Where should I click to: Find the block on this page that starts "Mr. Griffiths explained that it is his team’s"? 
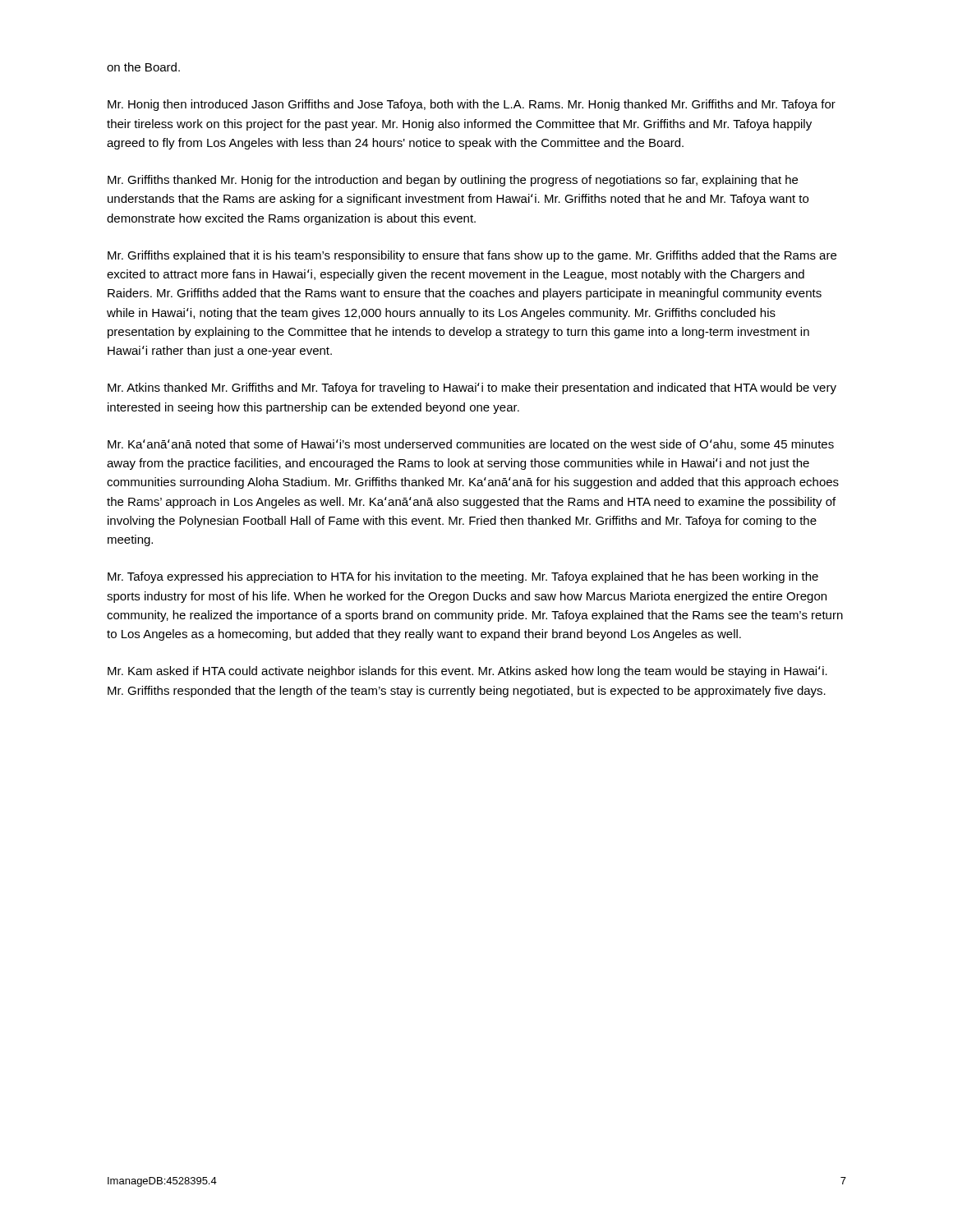(x=472, y=303)
